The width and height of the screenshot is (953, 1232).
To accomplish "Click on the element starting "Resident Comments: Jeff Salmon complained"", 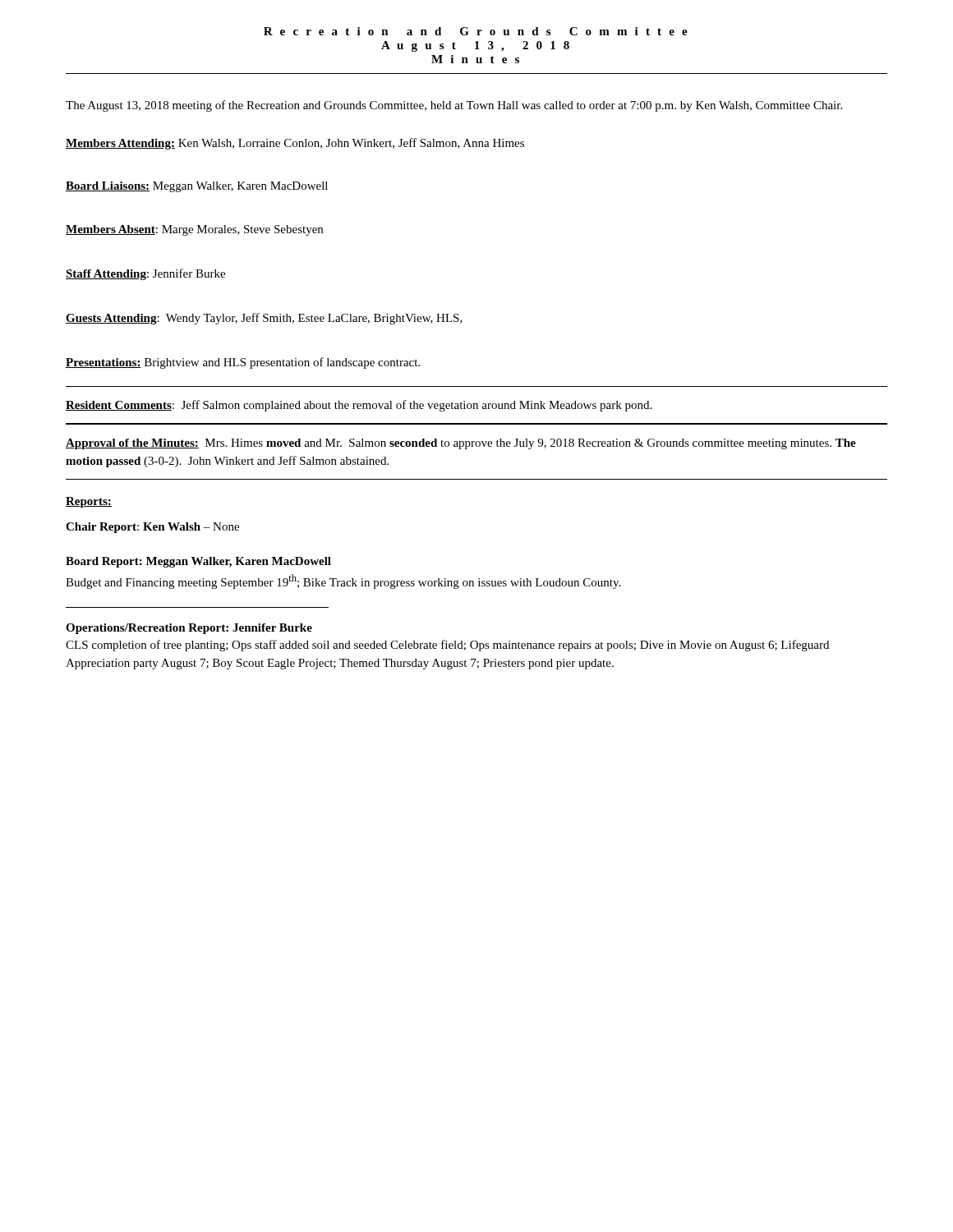I will [359, 405].
